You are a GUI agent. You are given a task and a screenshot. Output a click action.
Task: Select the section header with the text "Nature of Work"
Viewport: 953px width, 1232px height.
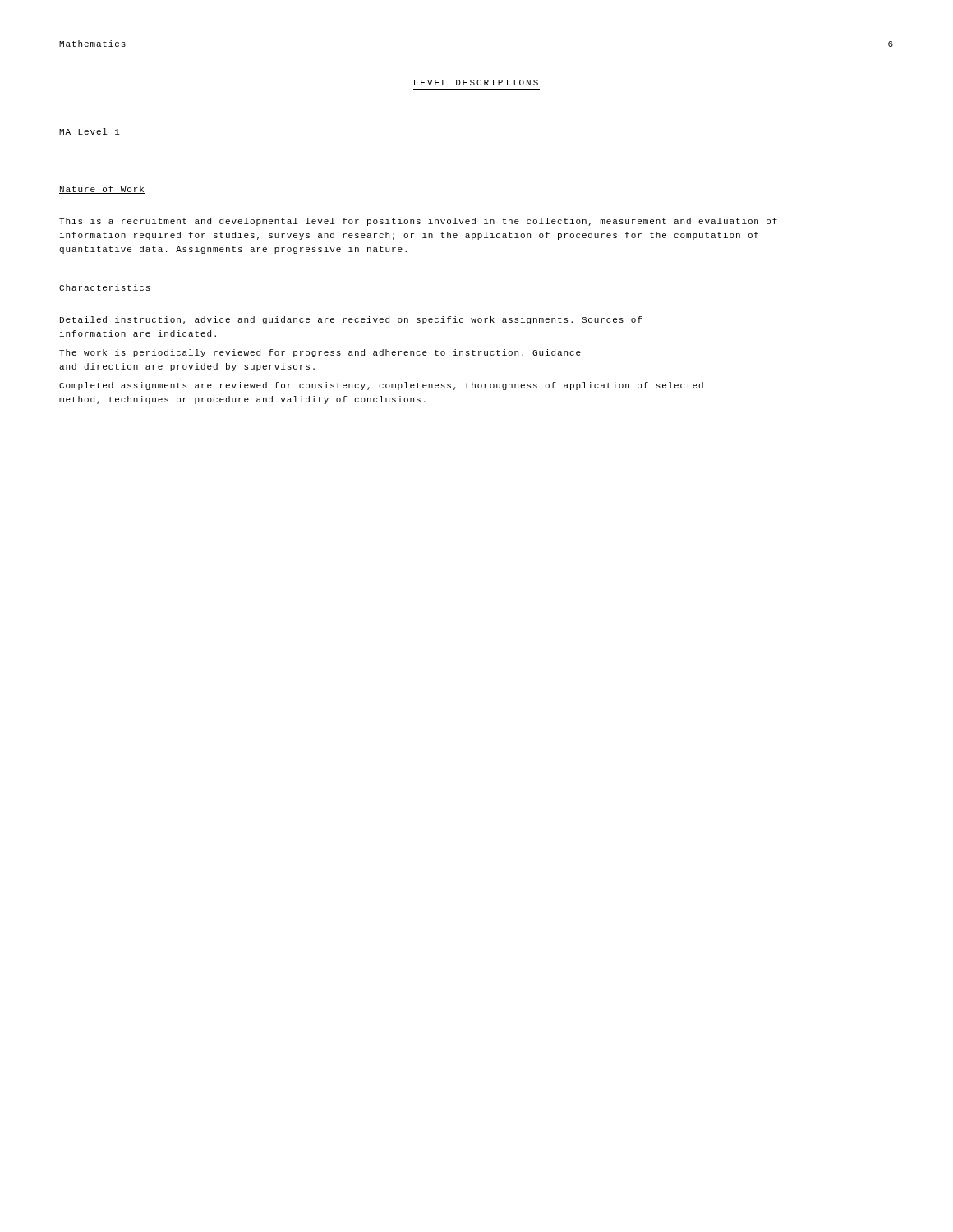click(102, 190)
